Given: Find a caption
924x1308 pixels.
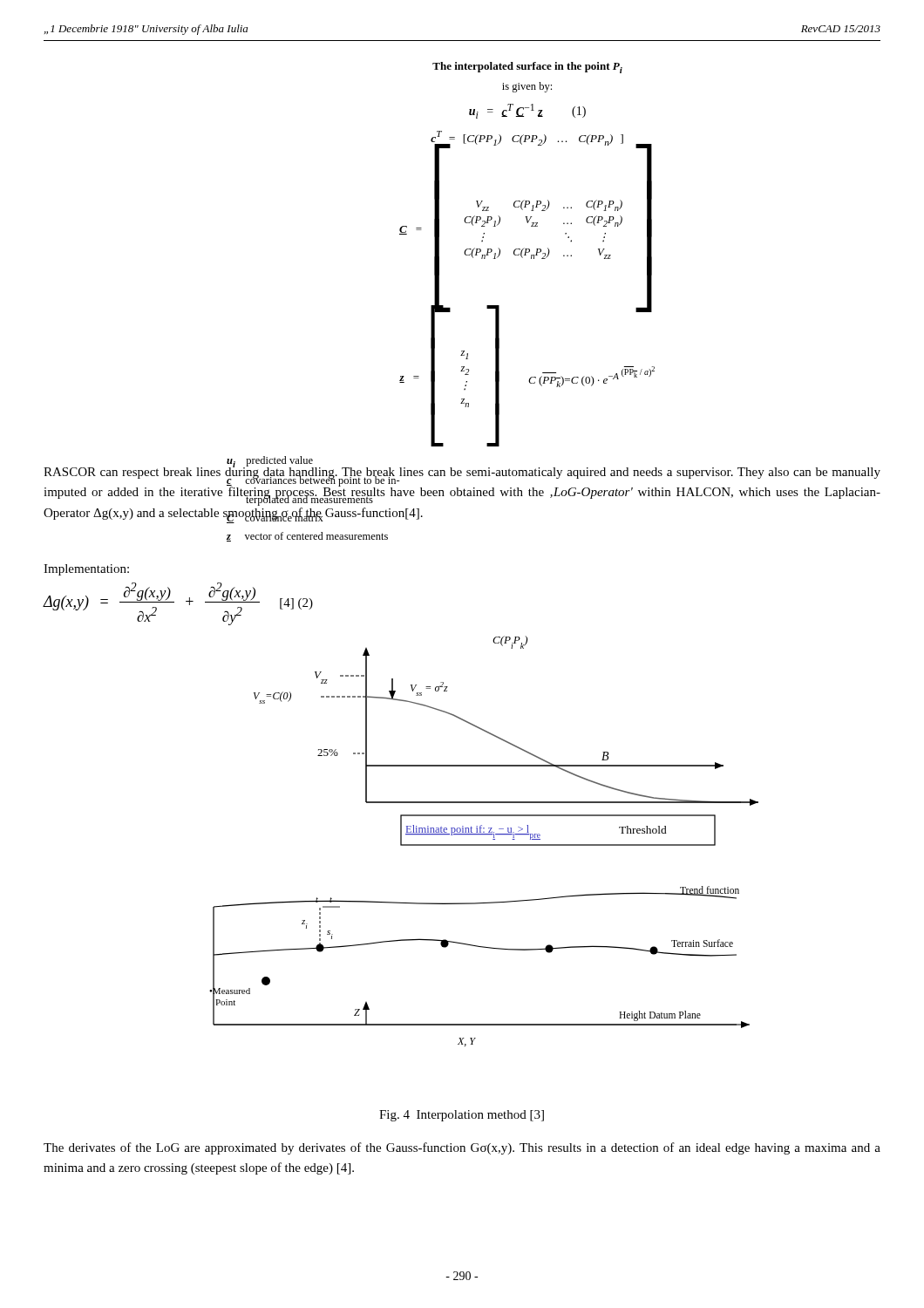Looking at the screenshot, I should 462,1114.
